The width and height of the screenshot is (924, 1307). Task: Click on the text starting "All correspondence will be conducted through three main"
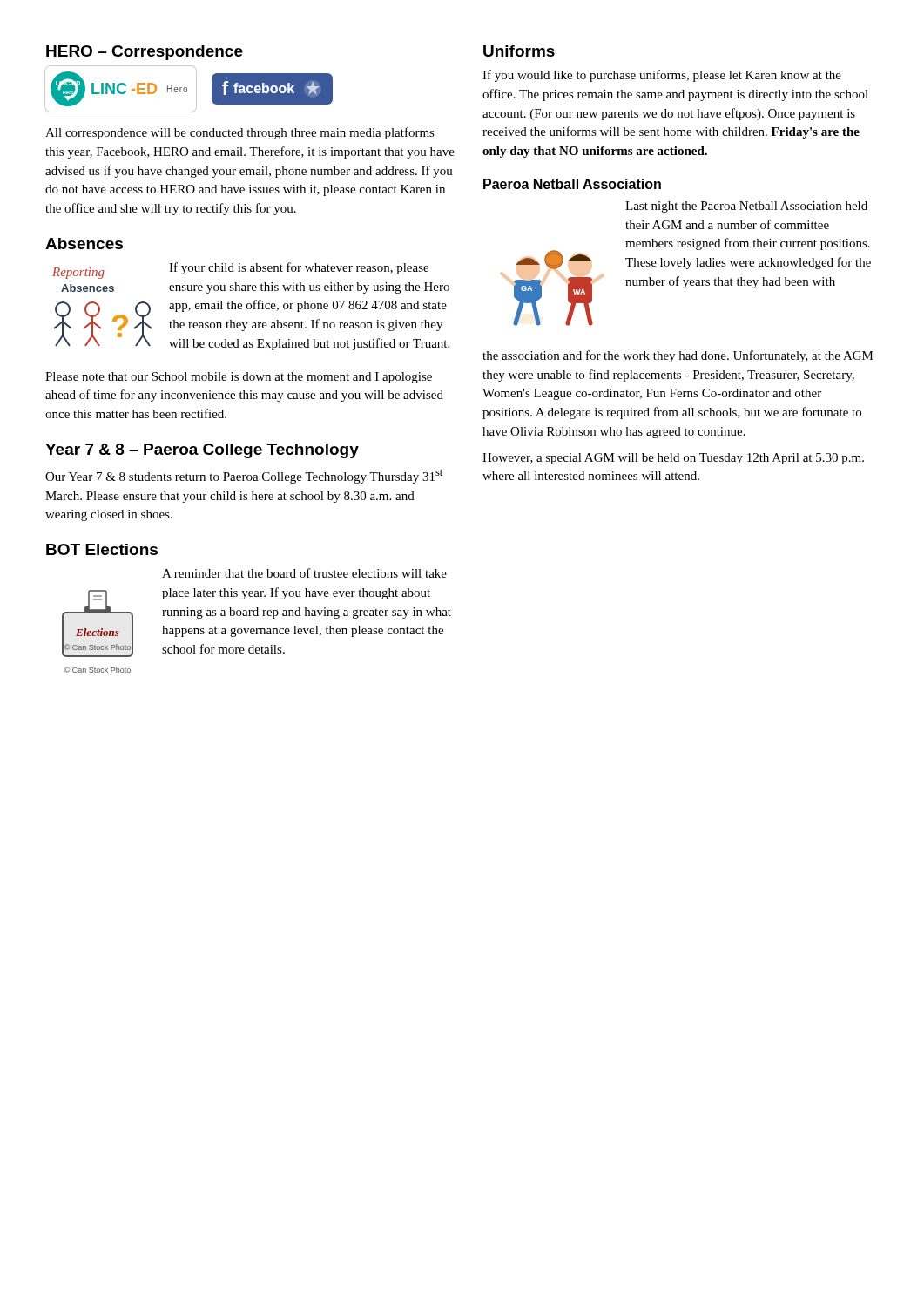(250, 171)
